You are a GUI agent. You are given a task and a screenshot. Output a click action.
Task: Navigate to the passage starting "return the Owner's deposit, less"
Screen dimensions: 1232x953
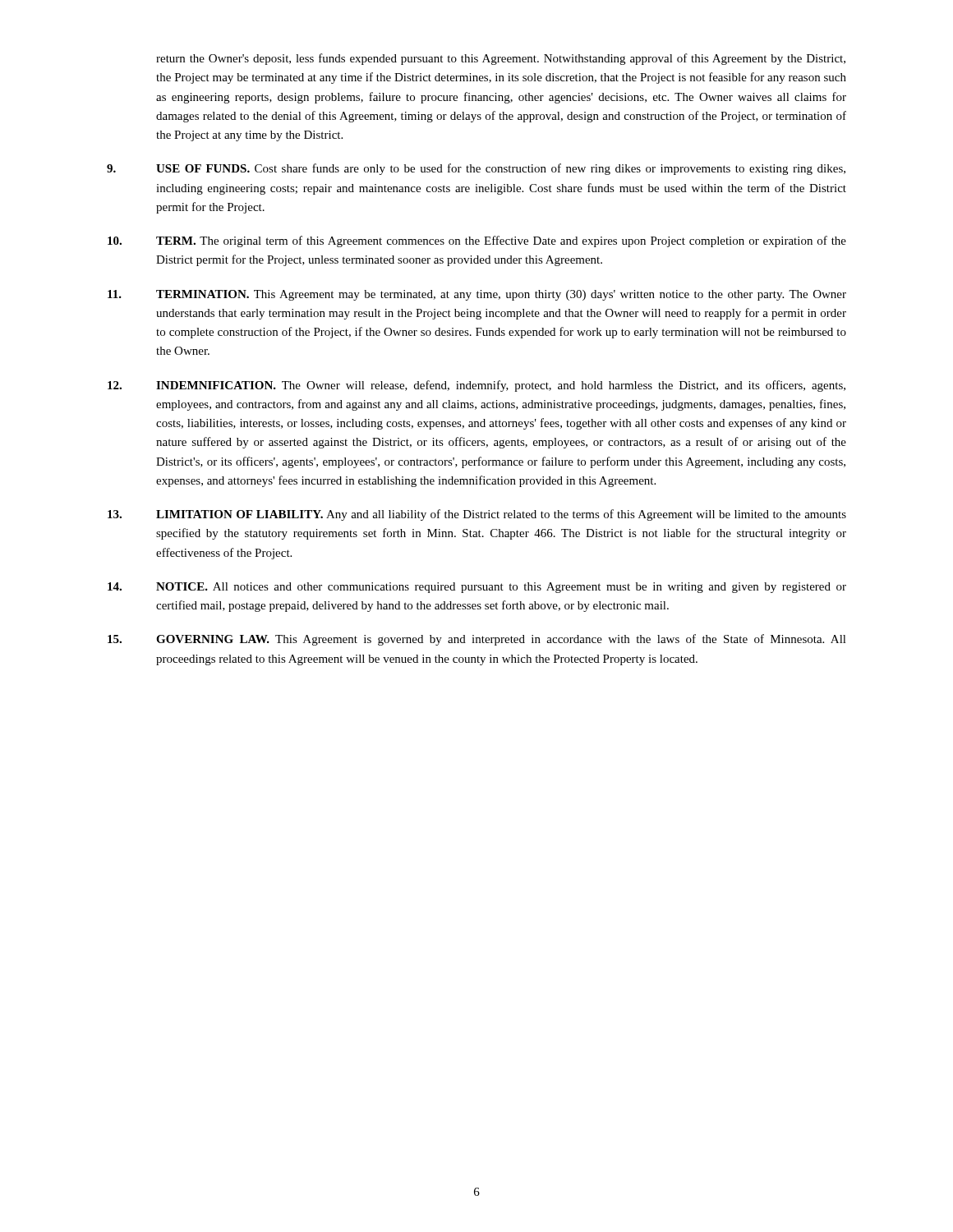tap(501, 97)
